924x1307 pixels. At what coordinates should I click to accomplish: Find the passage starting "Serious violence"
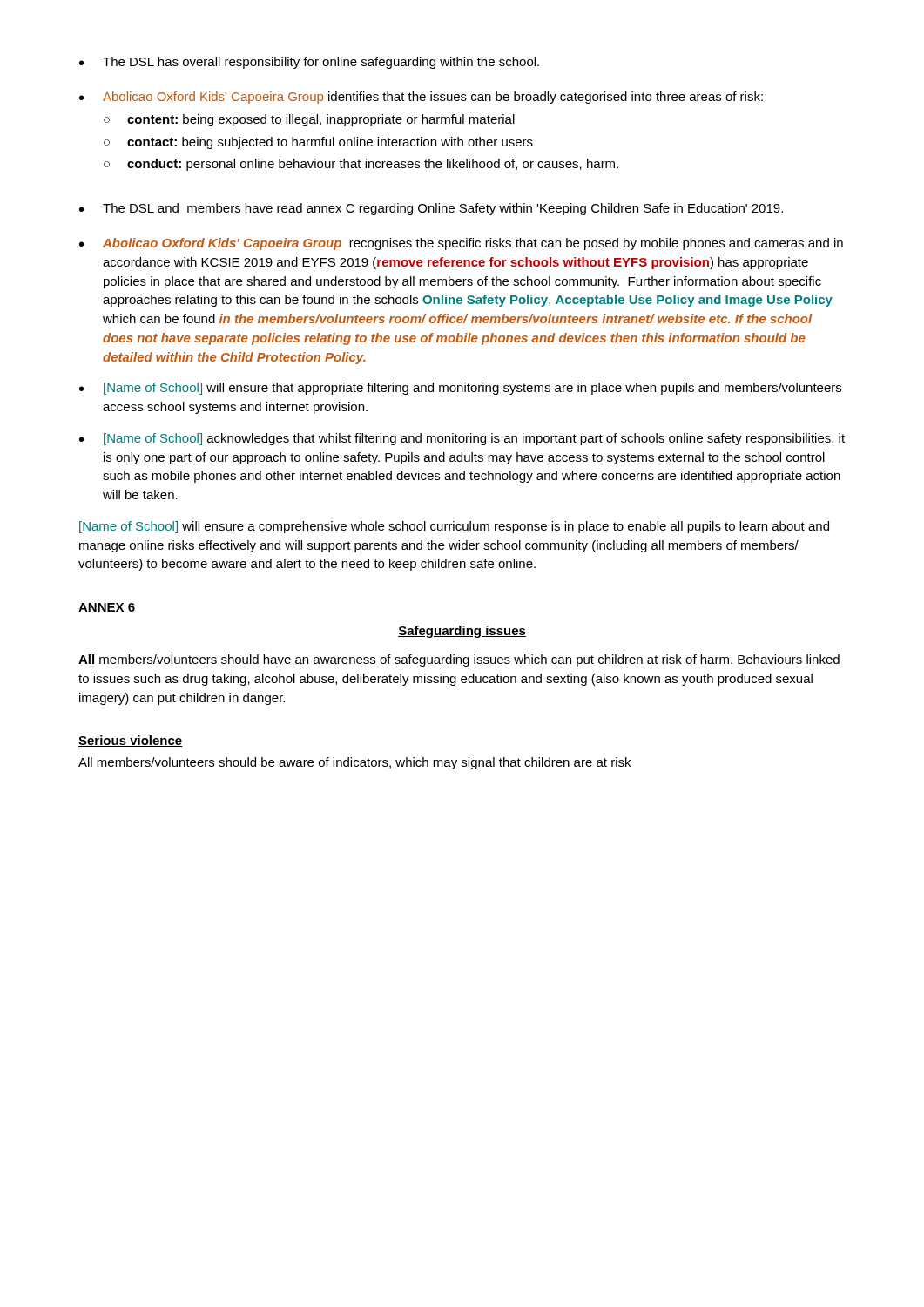[130, 740]
